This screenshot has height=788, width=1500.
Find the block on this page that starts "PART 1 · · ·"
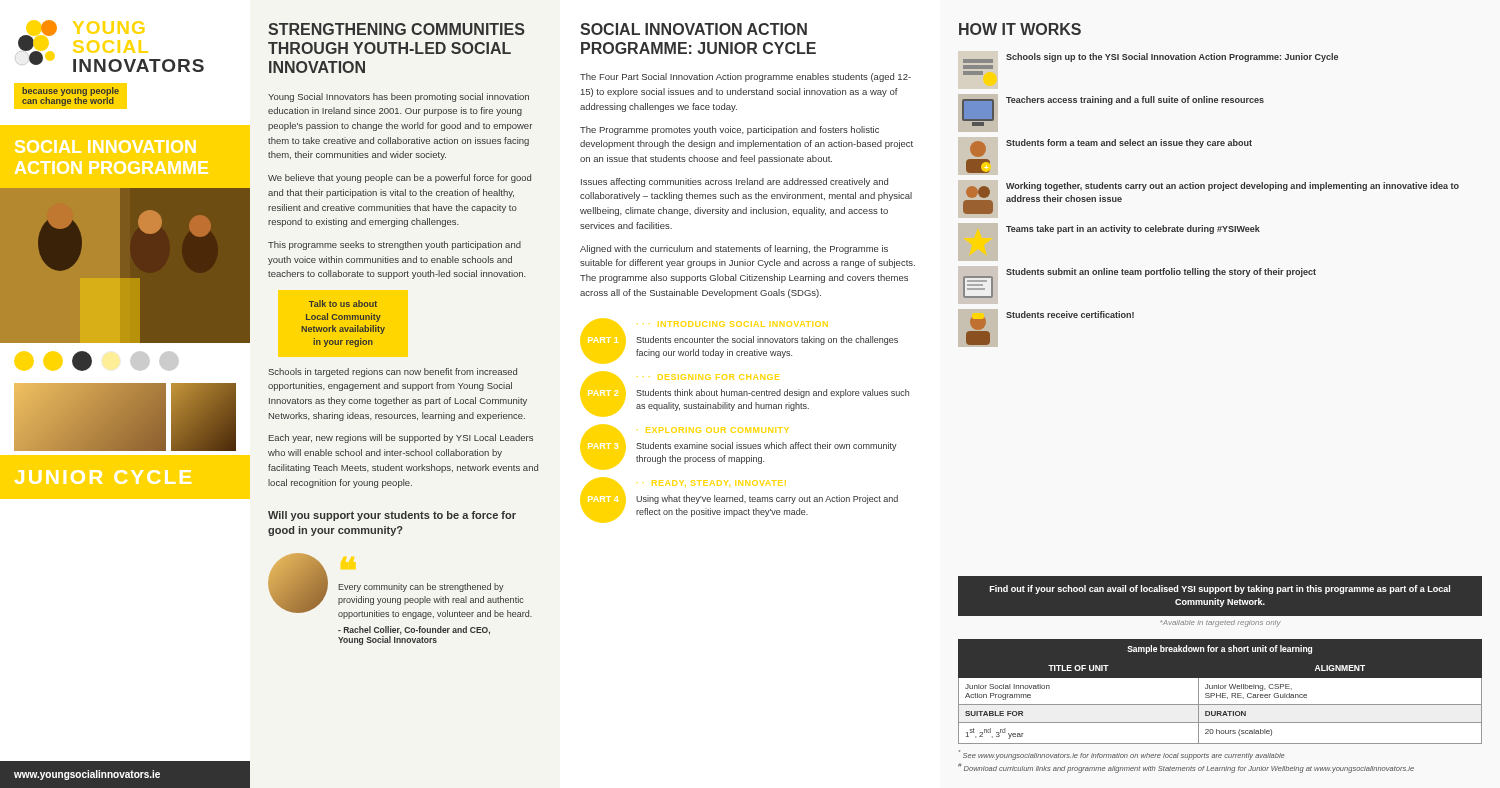pos(750,341)
